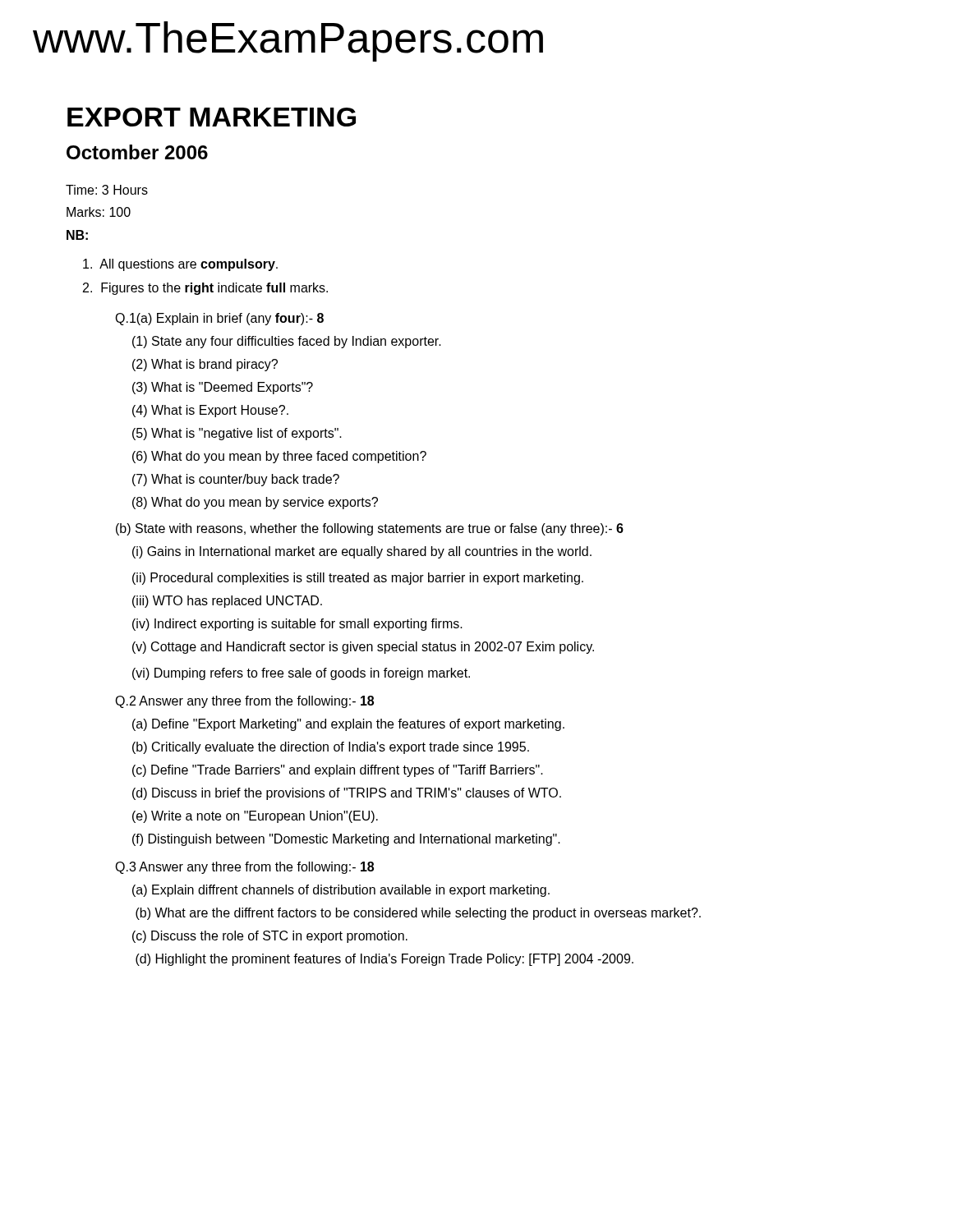The image size is (953, 1232).
Task: Locate the element starting "(b) Critically evaluate the direction of India's export"
Action: 331,747
